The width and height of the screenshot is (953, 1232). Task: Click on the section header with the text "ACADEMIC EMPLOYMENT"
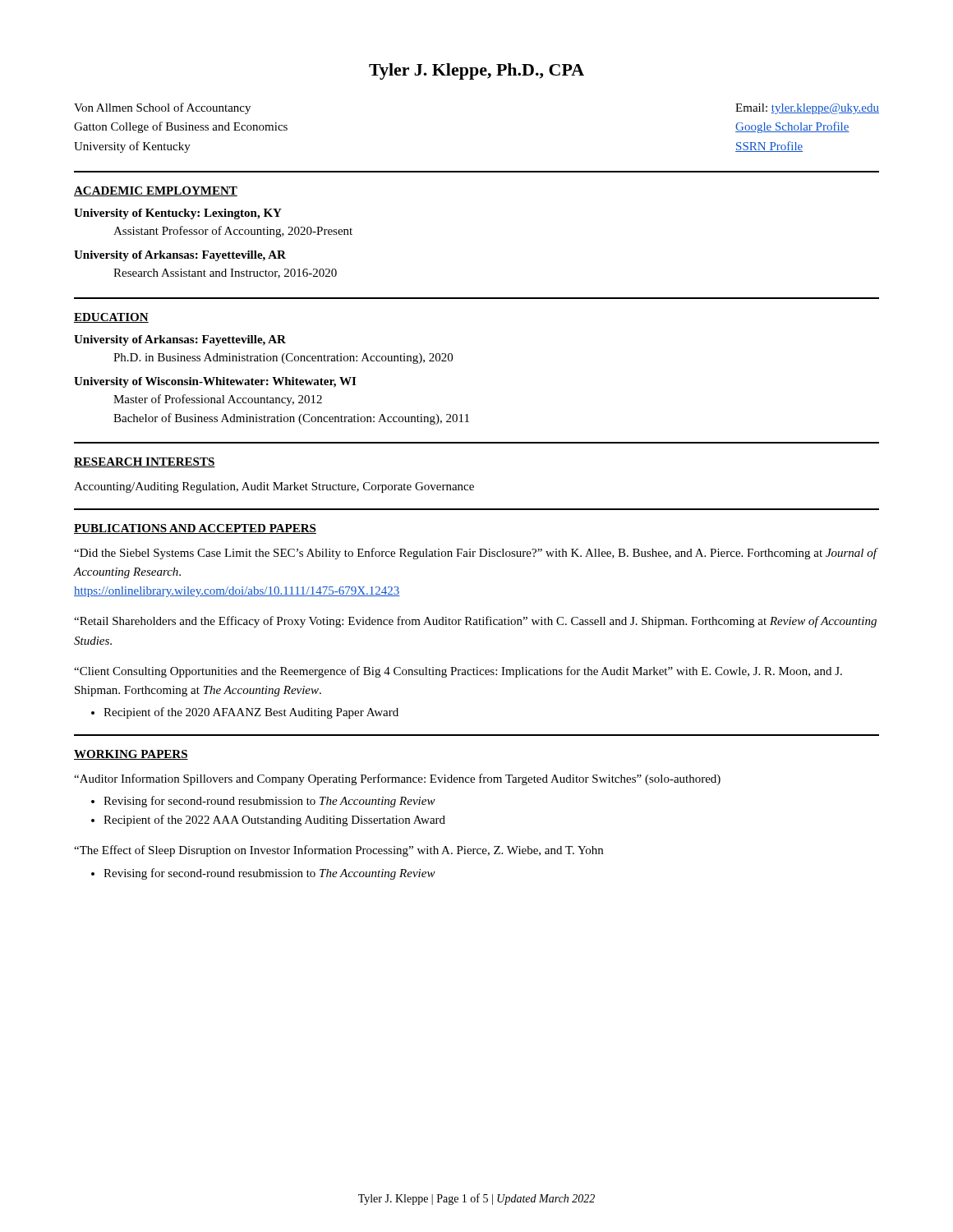(156, 190)
